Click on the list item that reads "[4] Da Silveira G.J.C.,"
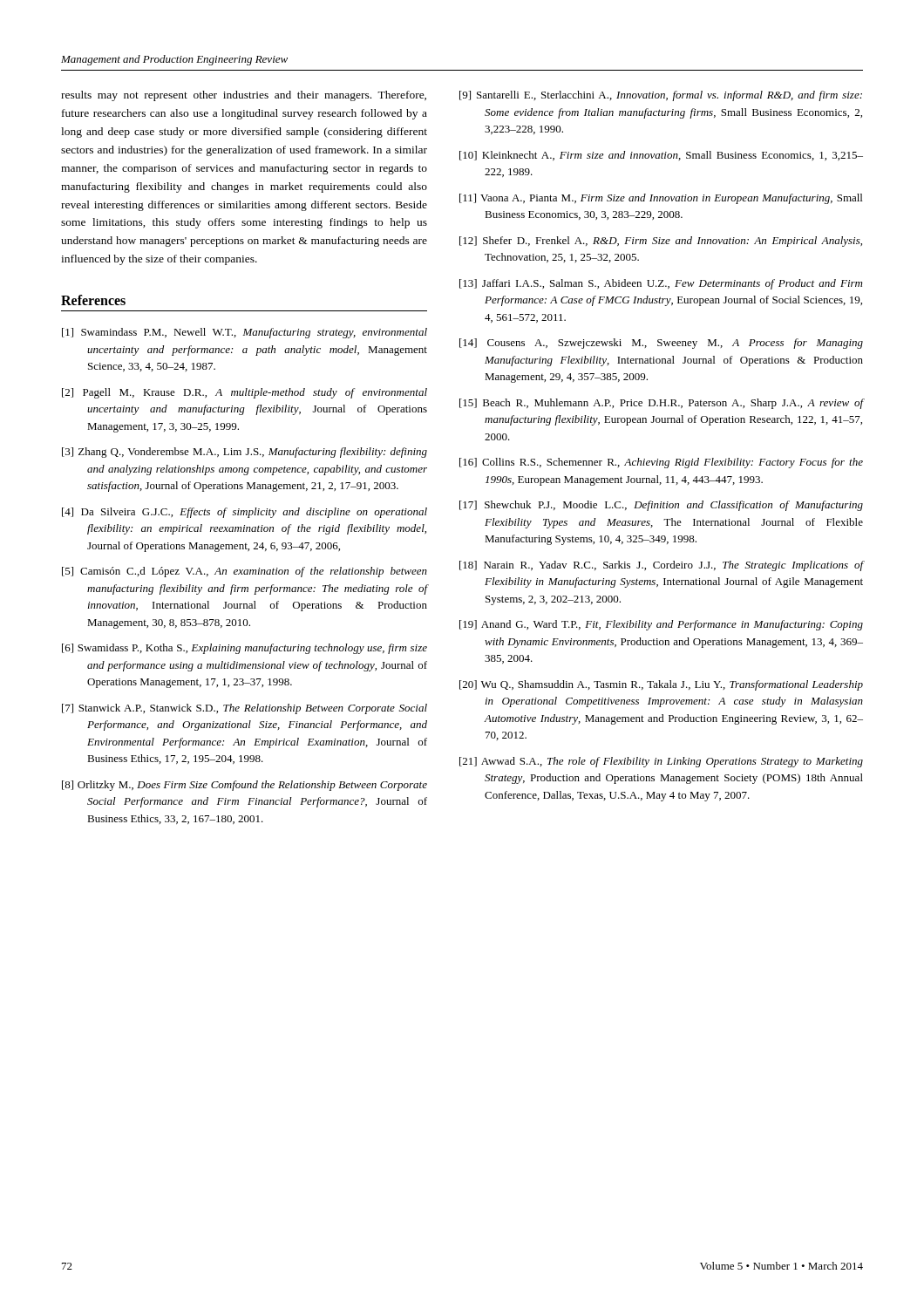Viewport: 924px width, 1308px height. click(x=244, y=528)
